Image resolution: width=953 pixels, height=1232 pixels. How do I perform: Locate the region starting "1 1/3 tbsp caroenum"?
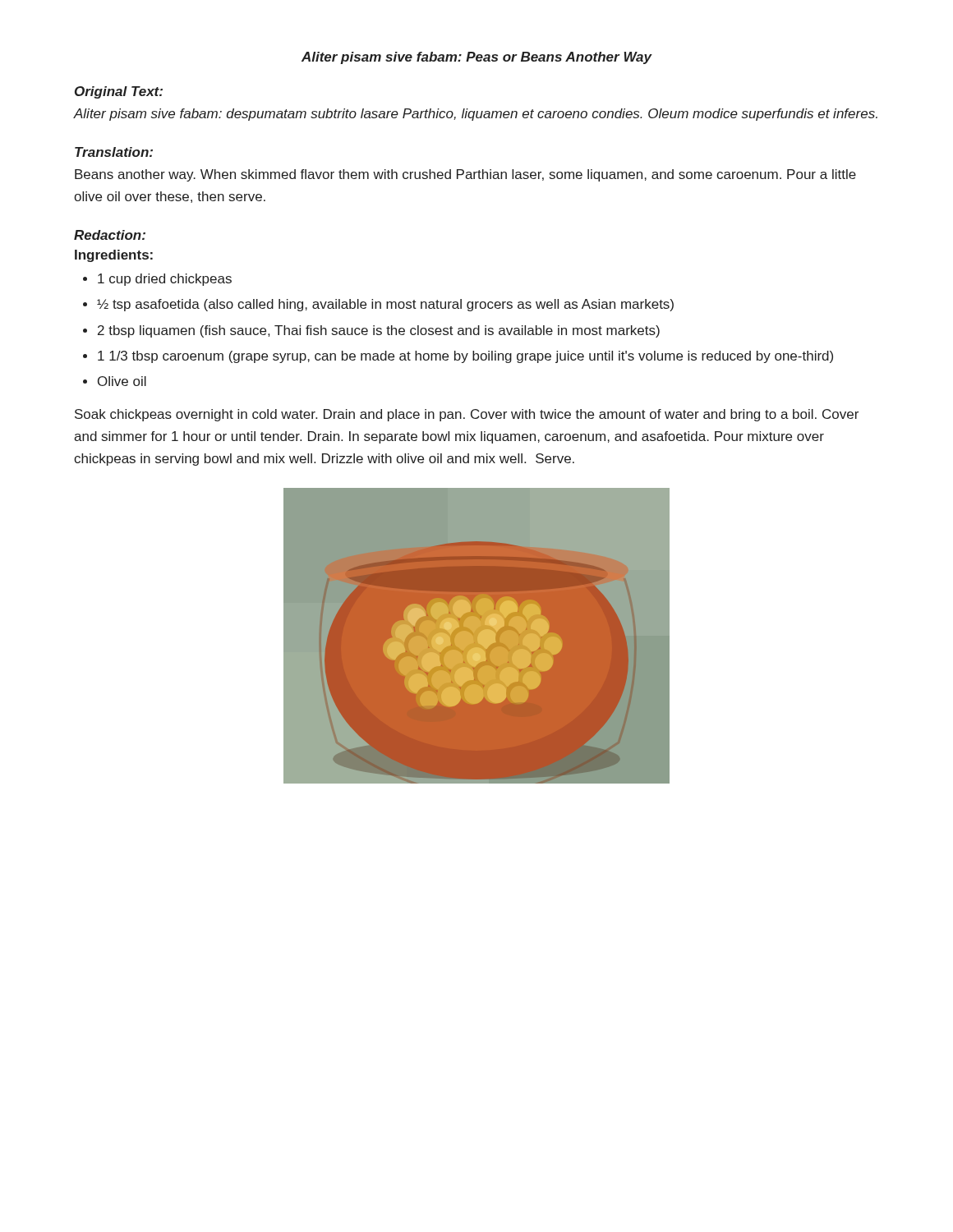[x=465, y=356]
